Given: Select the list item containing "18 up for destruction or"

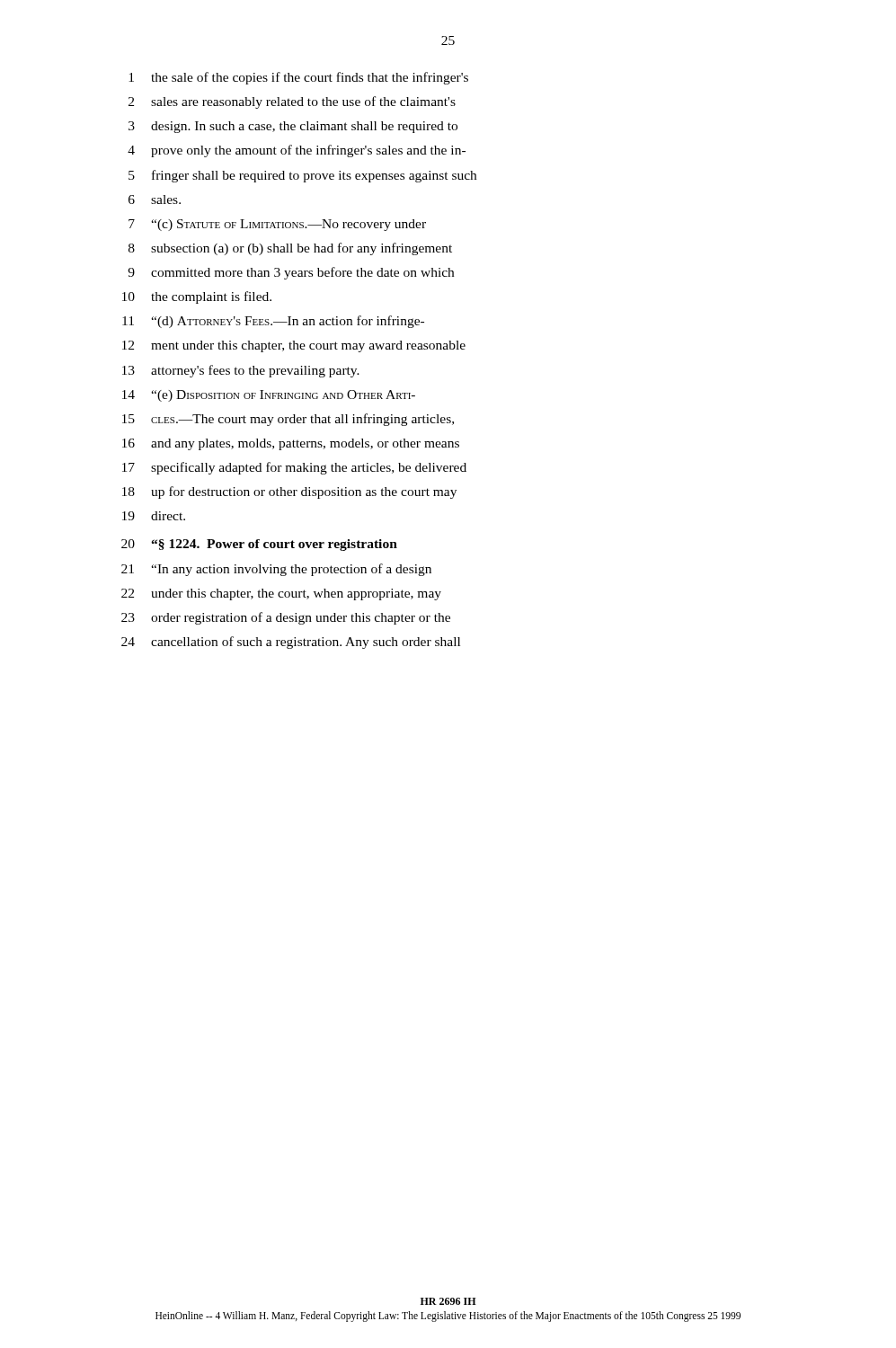Looking at the screenshot, I should pos(459,491).
